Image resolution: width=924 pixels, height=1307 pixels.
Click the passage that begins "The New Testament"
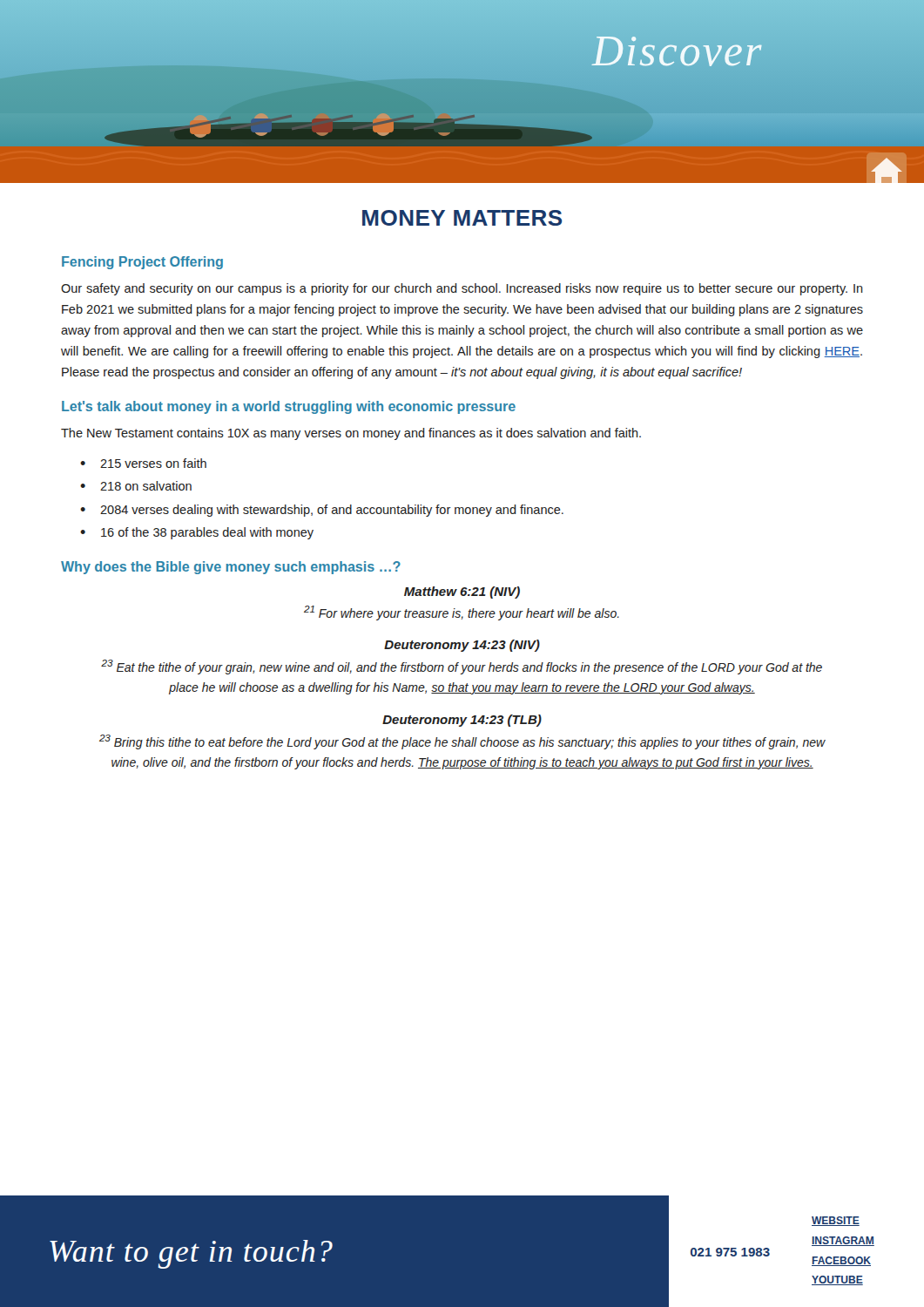pyautogui.click(x=351, y=433)
